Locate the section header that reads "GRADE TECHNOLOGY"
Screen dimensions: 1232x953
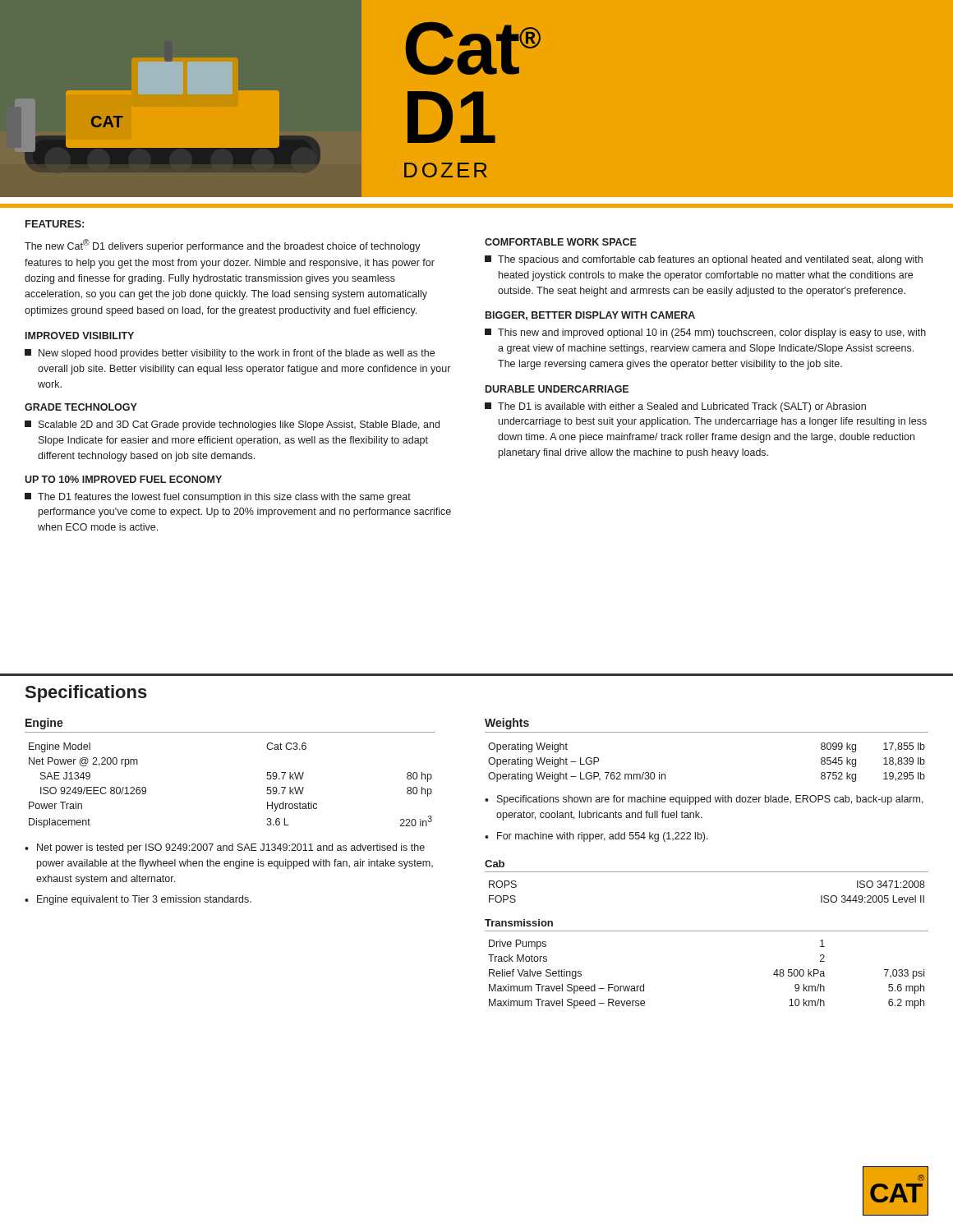pos(81,408)
